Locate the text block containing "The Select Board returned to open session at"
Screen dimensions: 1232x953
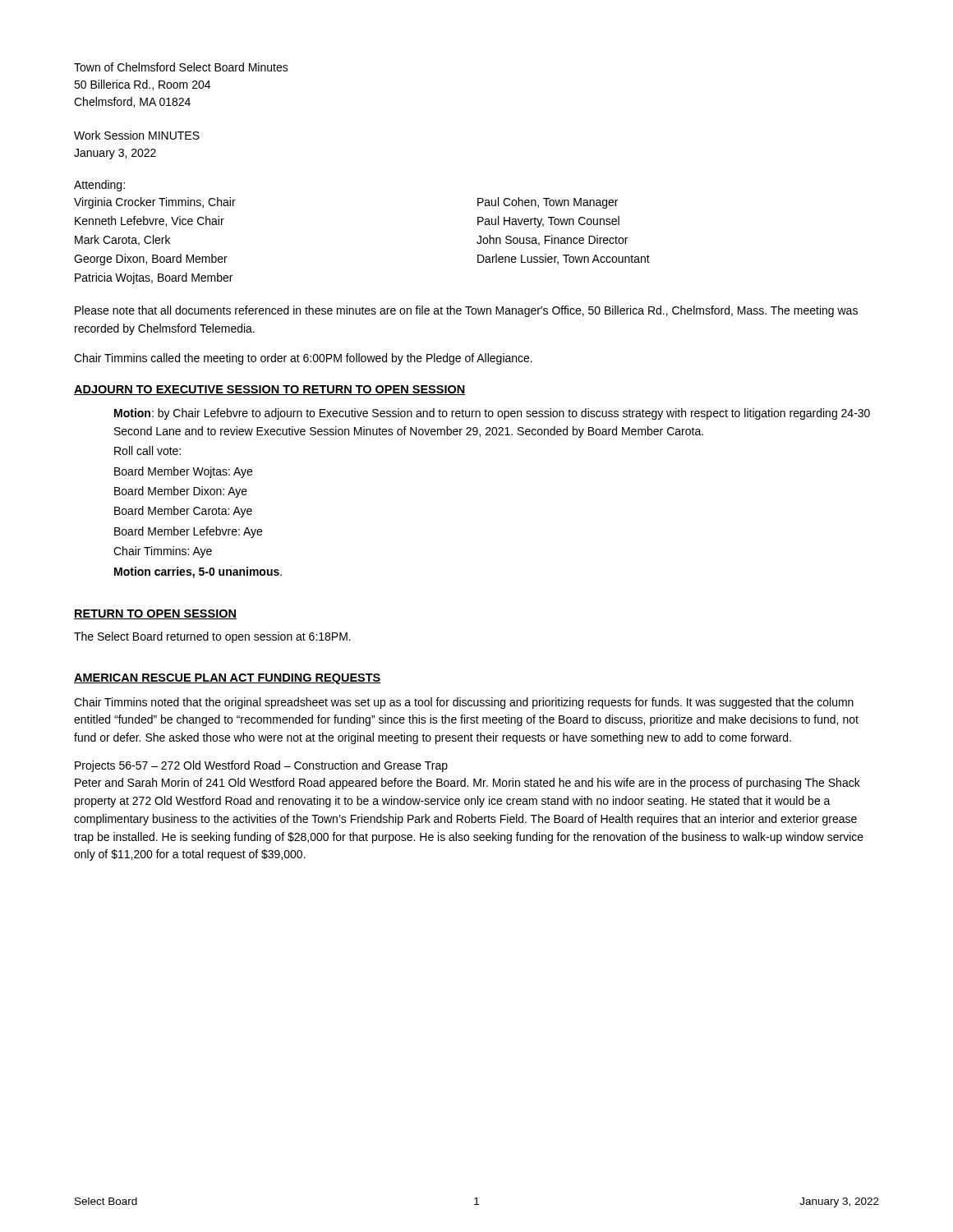213,637
